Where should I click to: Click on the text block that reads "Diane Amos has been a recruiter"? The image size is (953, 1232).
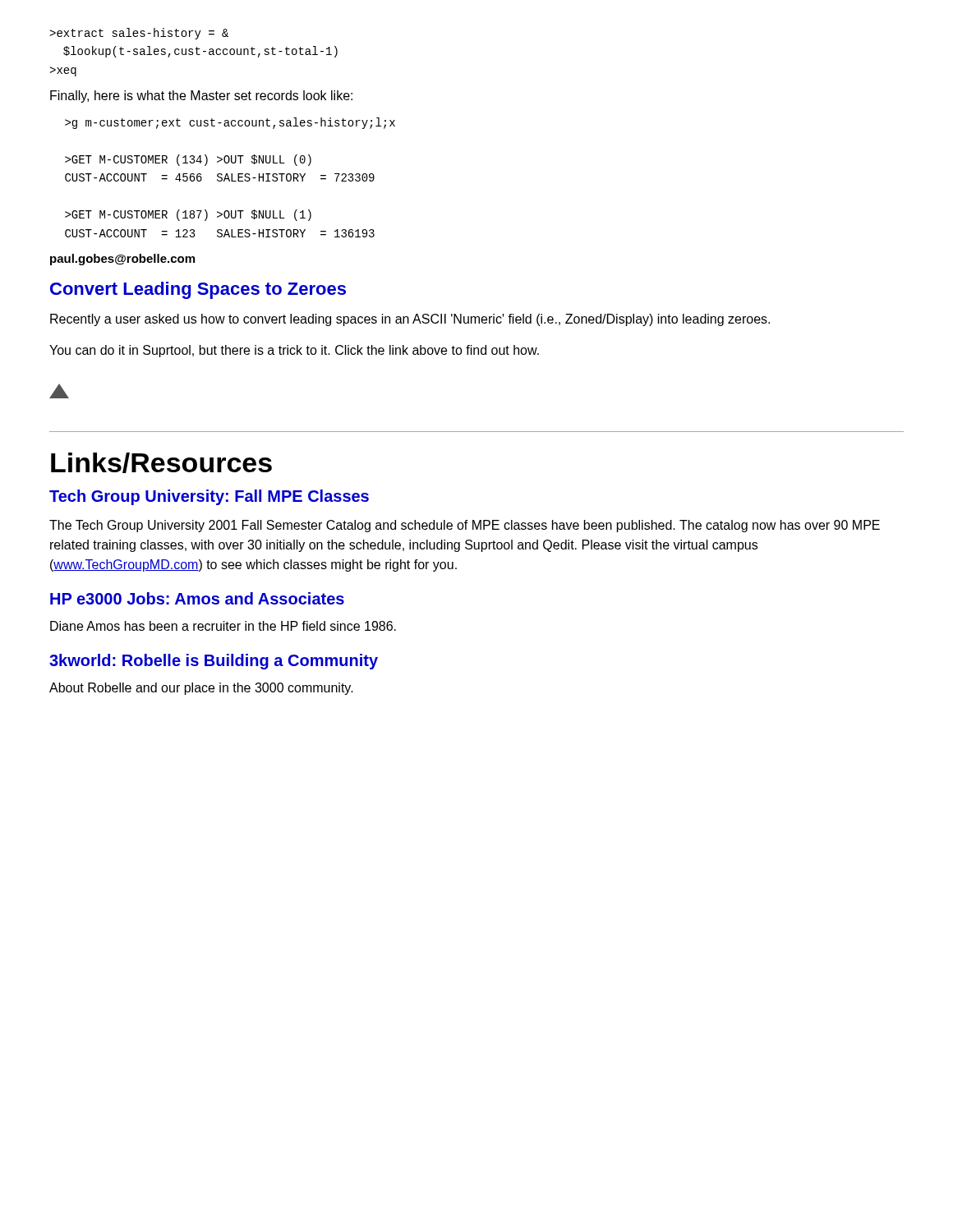tap(223, 626)
